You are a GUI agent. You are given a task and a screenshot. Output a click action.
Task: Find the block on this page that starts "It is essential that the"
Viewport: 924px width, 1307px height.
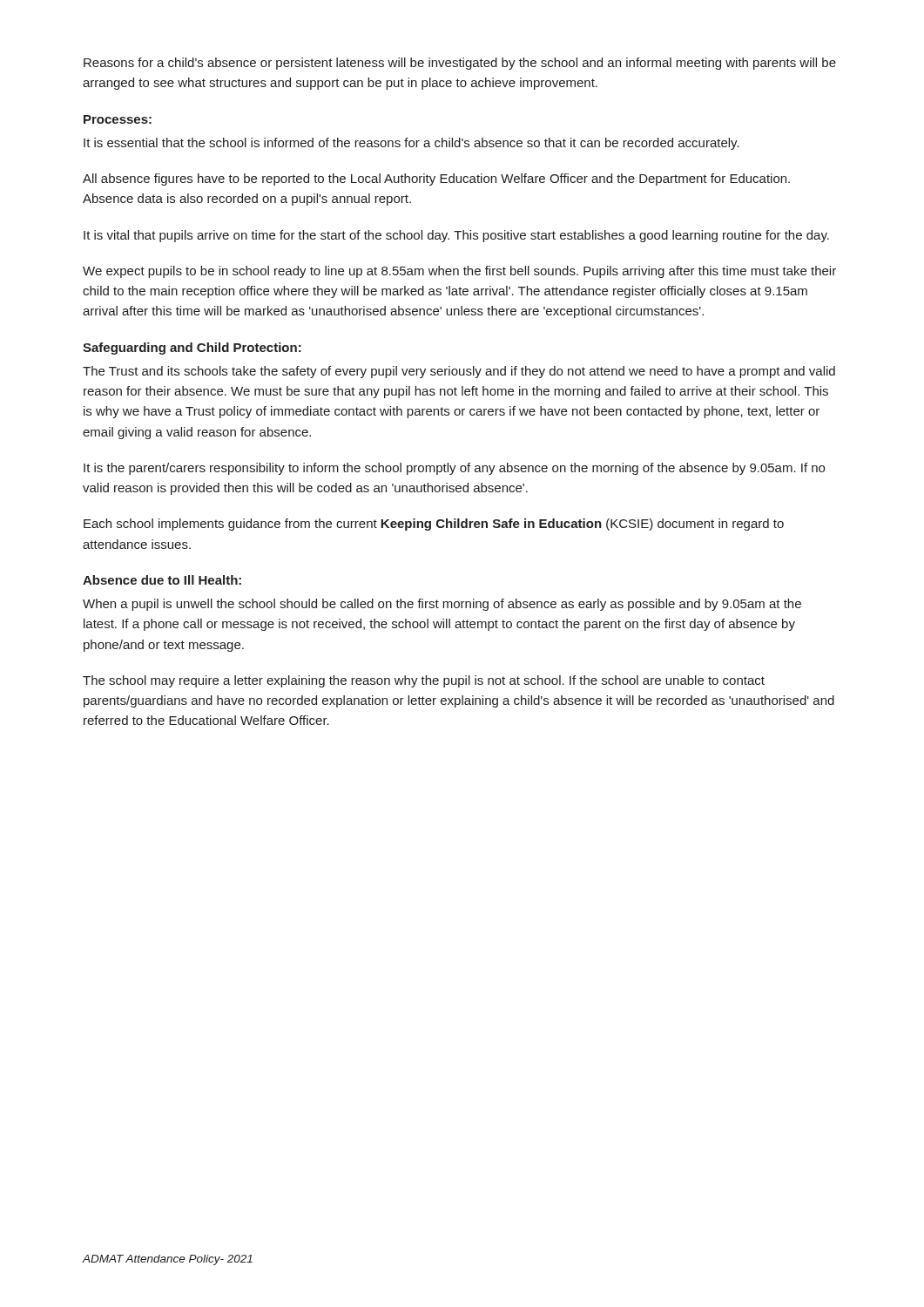(x=411, y=142)
